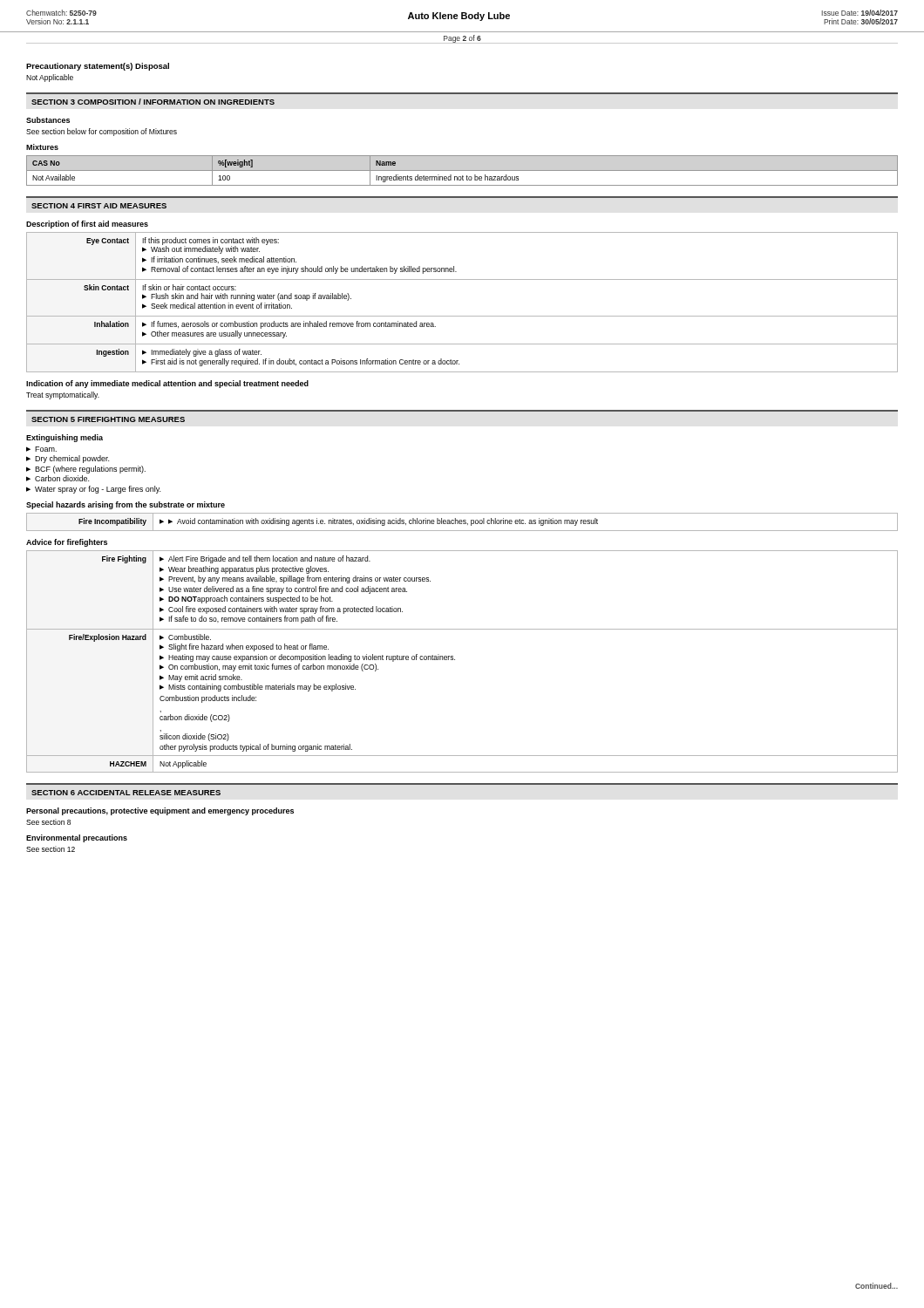Point to "See section 12"
This screenshot has height=1308, width=924.
click(x=51, y=849)
